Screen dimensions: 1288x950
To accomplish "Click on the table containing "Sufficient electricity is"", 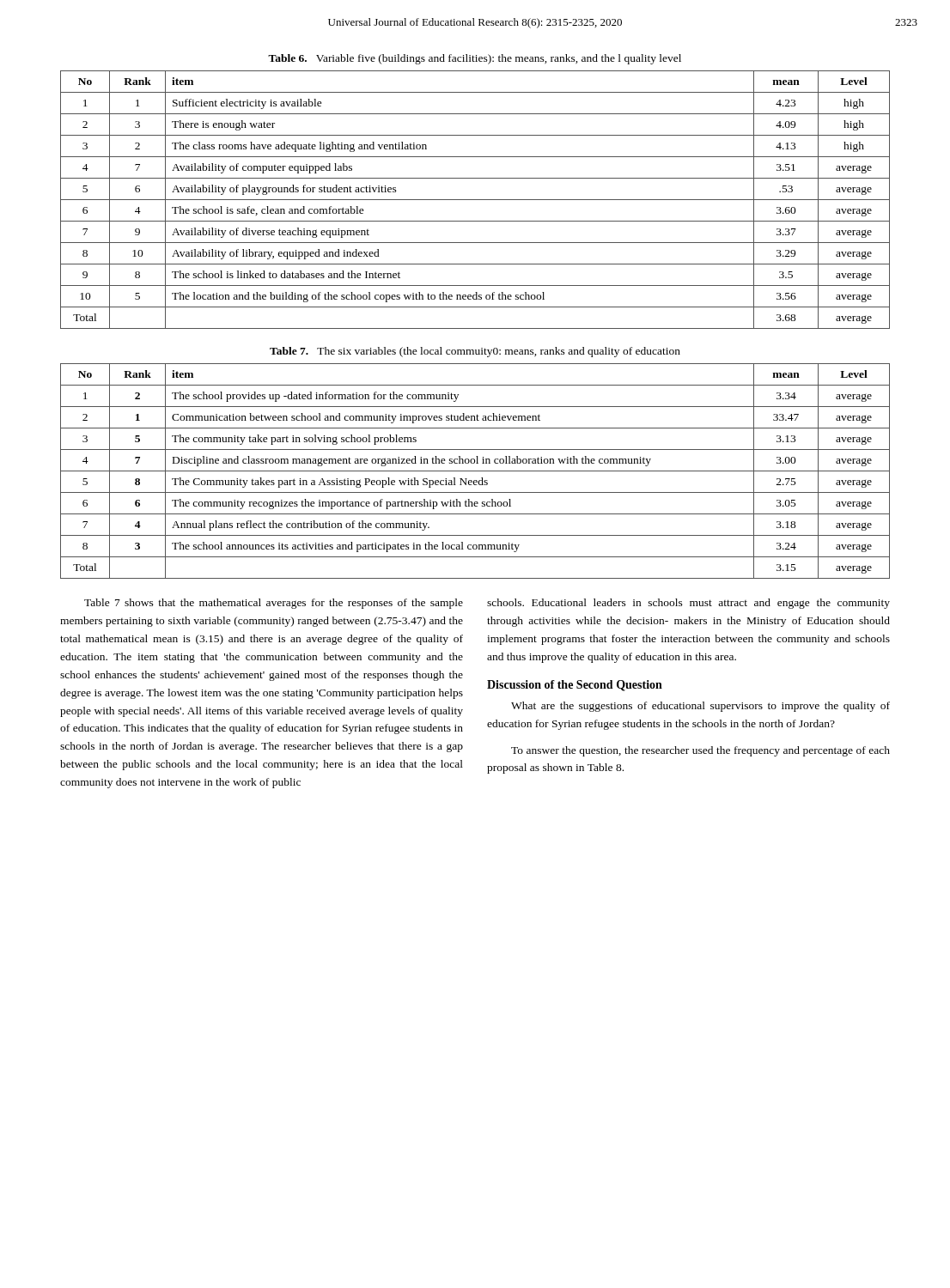I will coord(475,200).
